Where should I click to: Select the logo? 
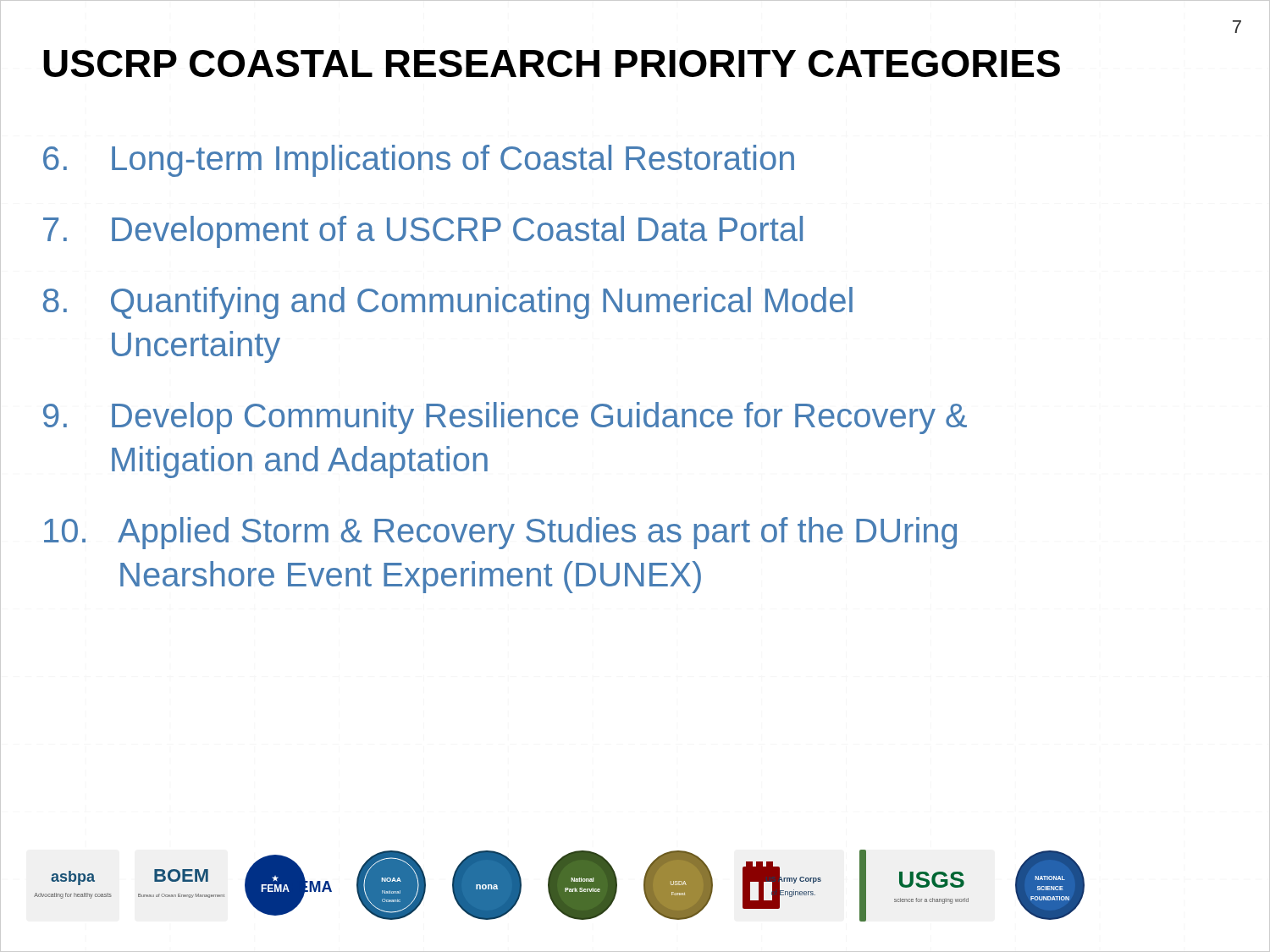(635, 886)
